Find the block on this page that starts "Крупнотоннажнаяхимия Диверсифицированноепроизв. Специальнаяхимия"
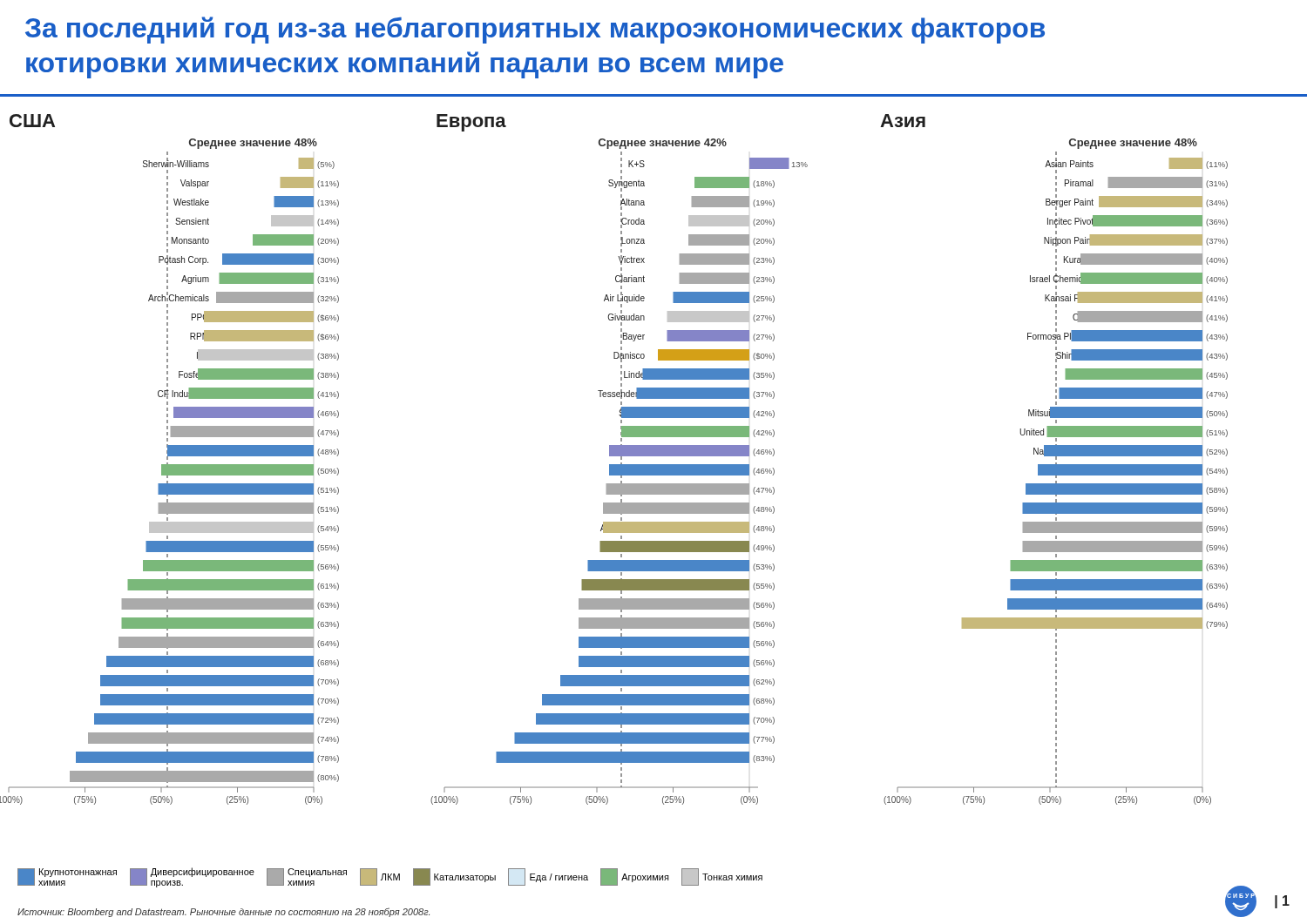This screenshot has height=924, width=1307. tap(390, 877)
